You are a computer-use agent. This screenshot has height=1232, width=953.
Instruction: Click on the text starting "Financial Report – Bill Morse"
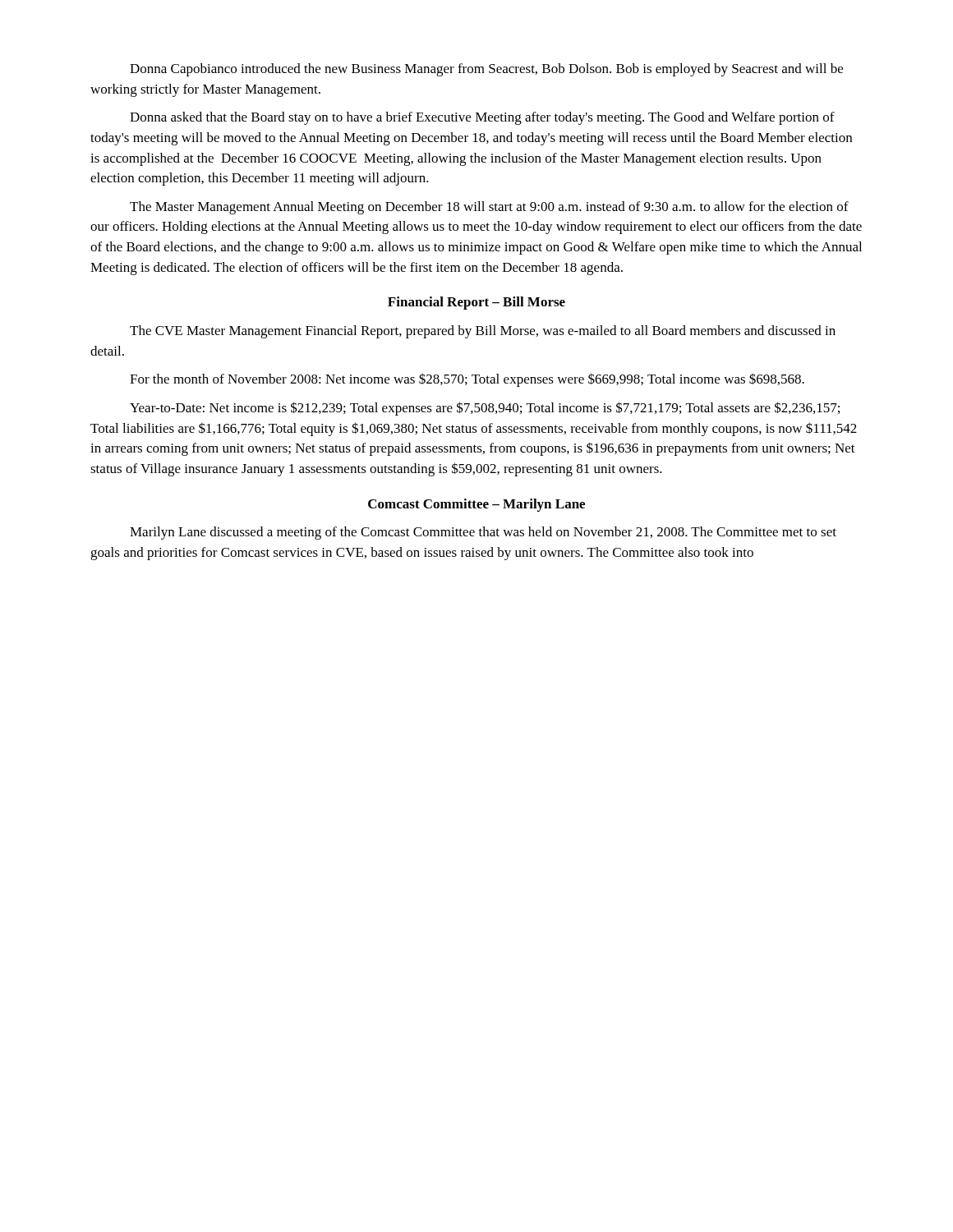(476, 302)
